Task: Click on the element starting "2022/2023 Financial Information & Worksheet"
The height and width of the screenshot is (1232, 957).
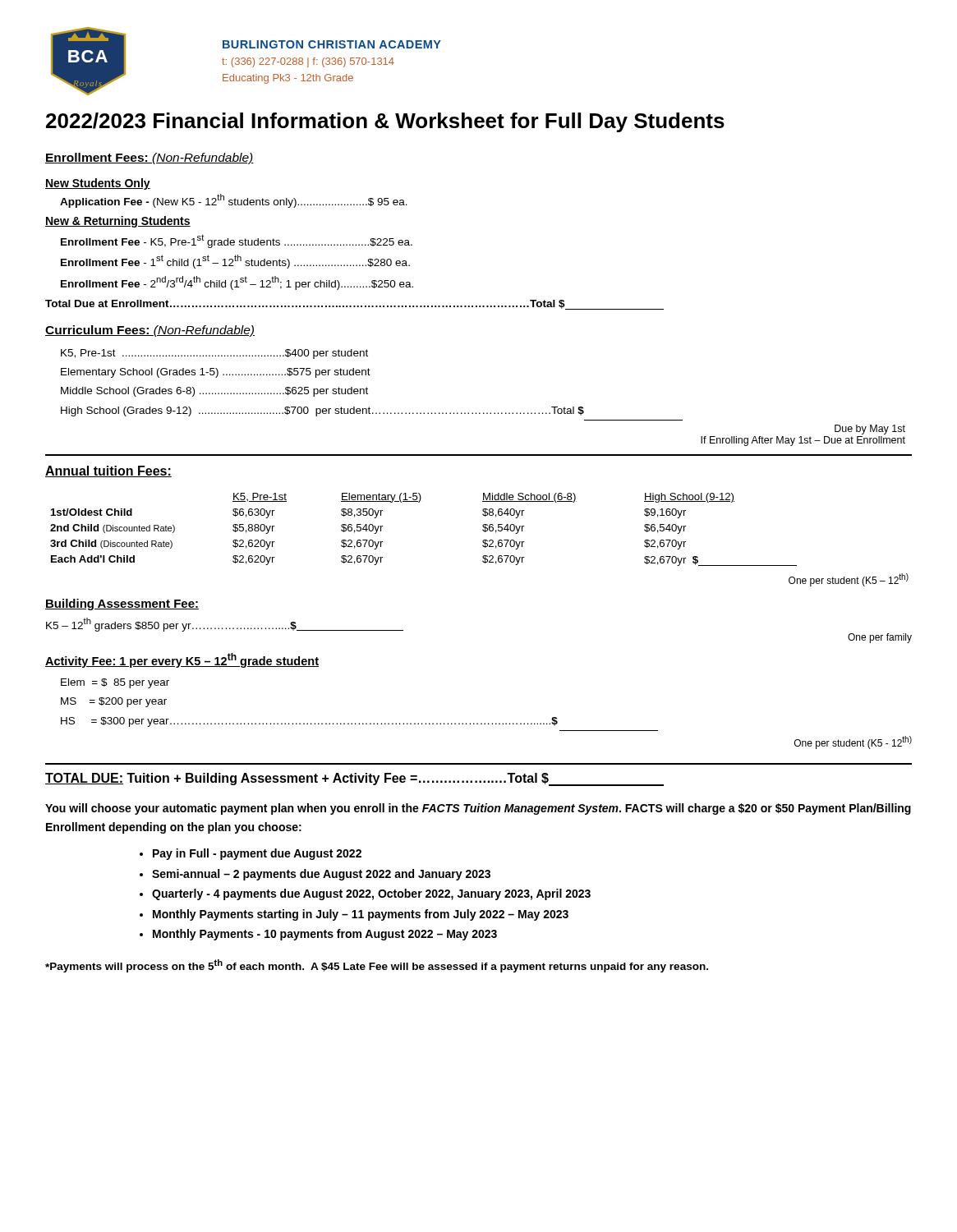Action: pyautogui.click(x=385, y=121)
